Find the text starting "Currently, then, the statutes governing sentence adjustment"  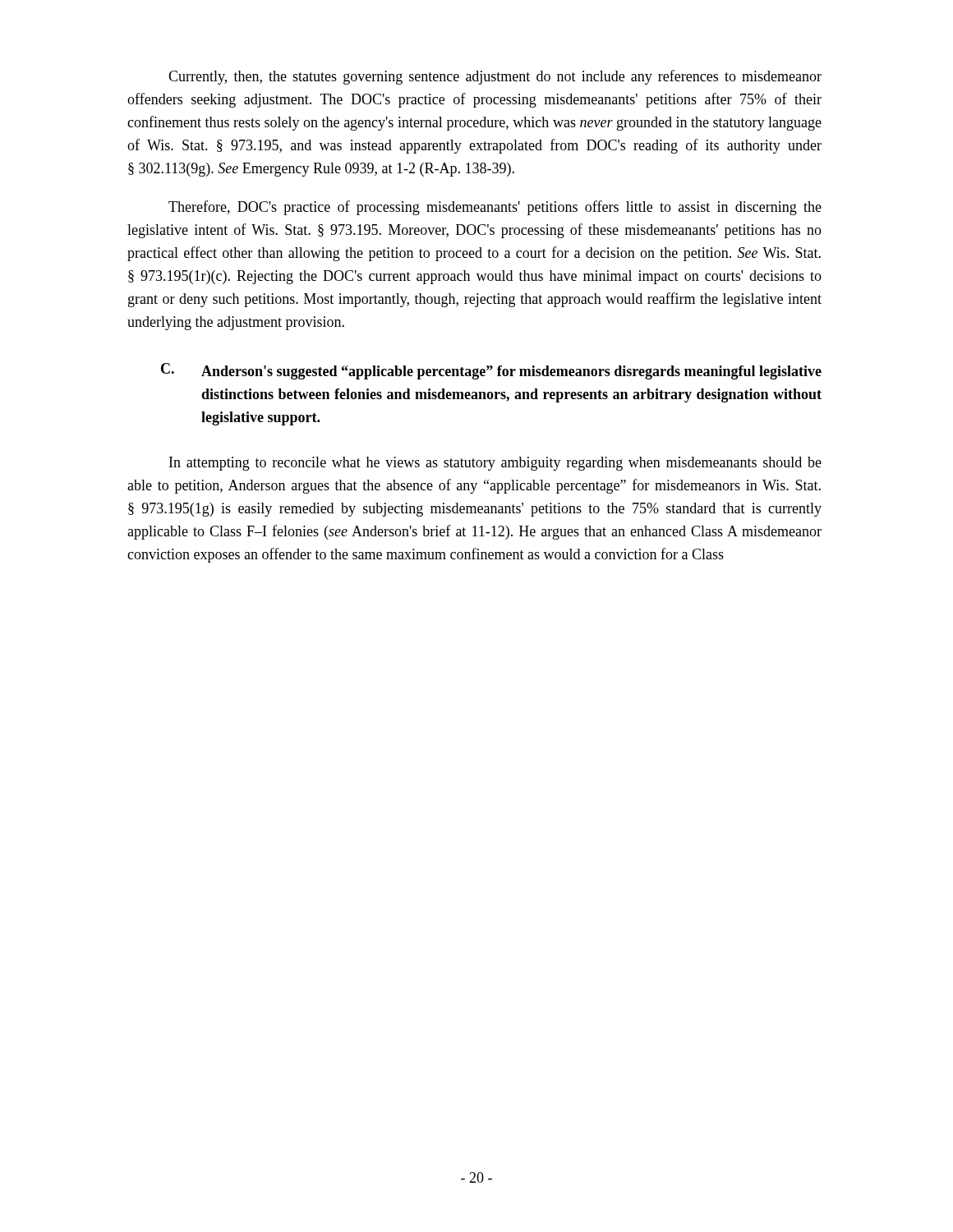(x=474, y=122)
